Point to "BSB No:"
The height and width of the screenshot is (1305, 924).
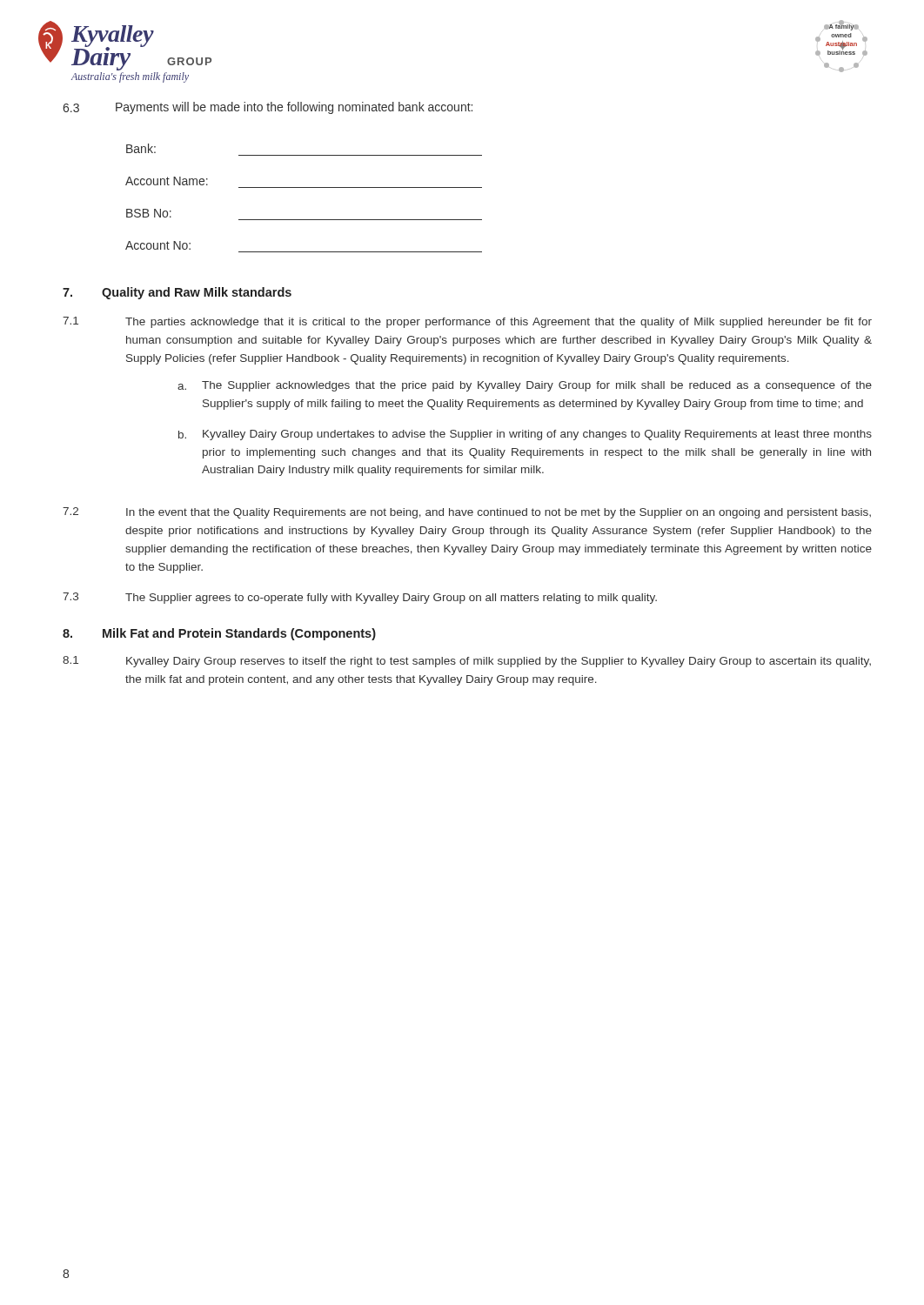[304, 212]
